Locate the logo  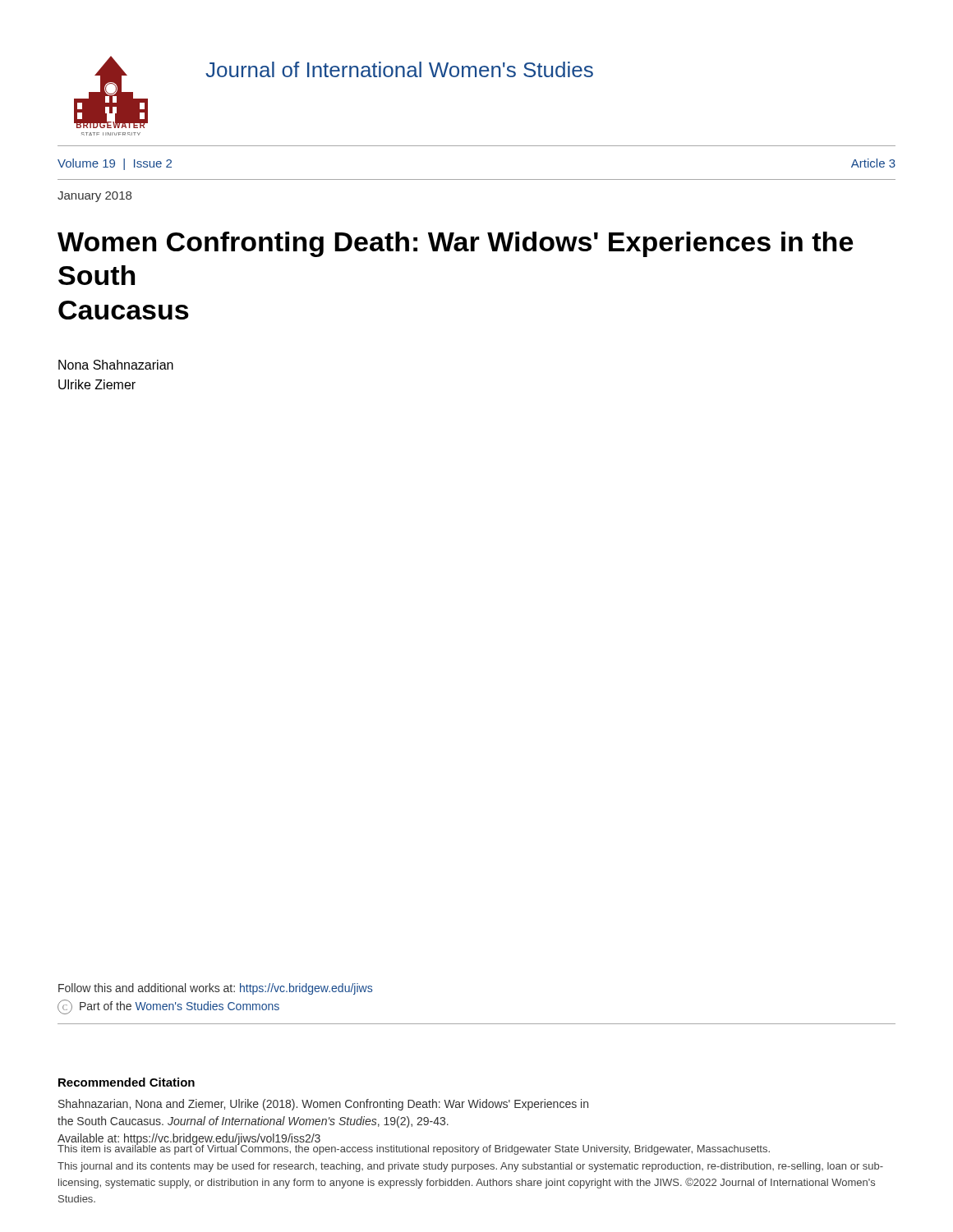pos(111,94)
